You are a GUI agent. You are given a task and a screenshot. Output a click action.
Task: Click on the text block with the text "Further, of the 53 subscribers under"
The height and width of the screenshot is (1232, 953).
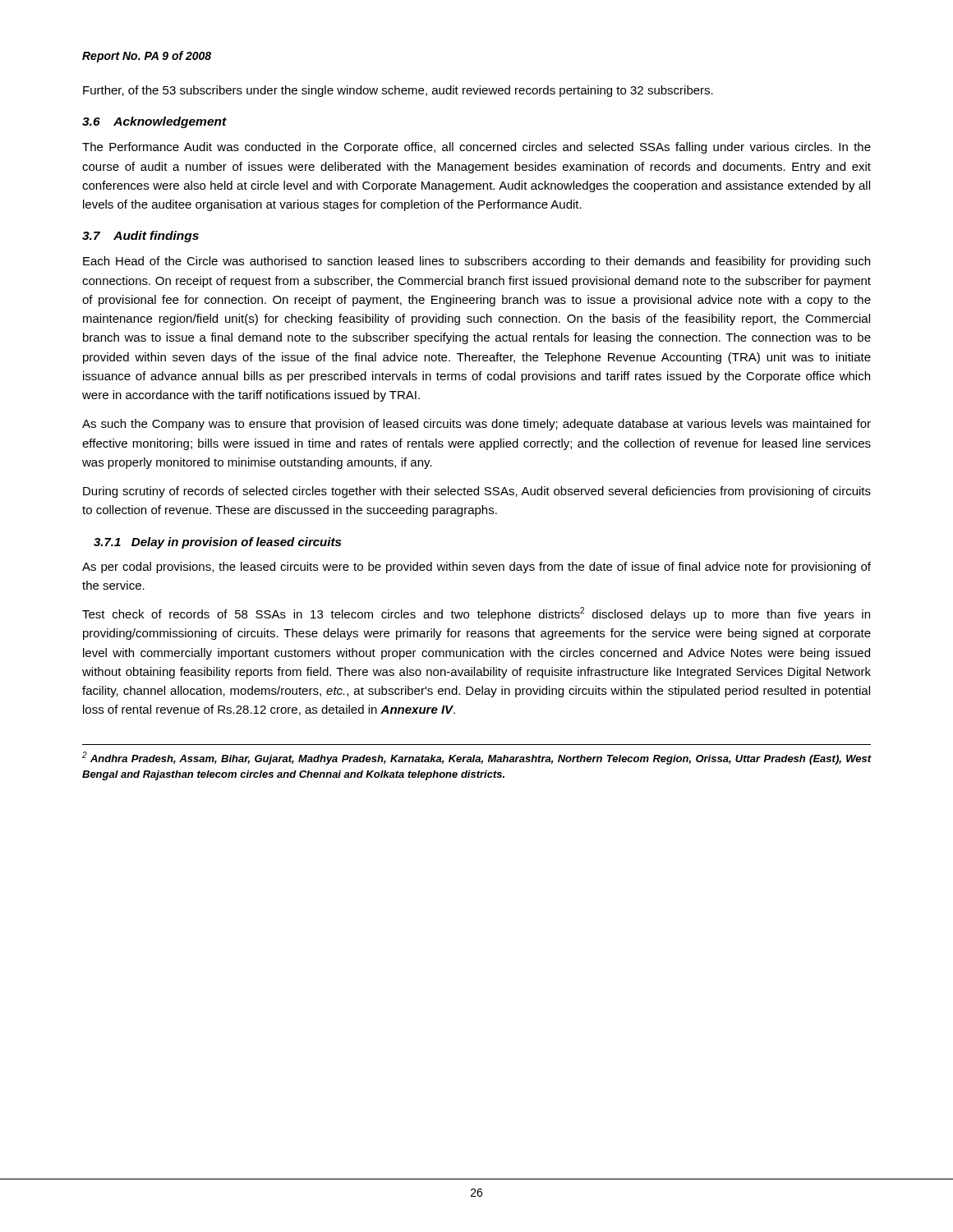pos(476,90)
